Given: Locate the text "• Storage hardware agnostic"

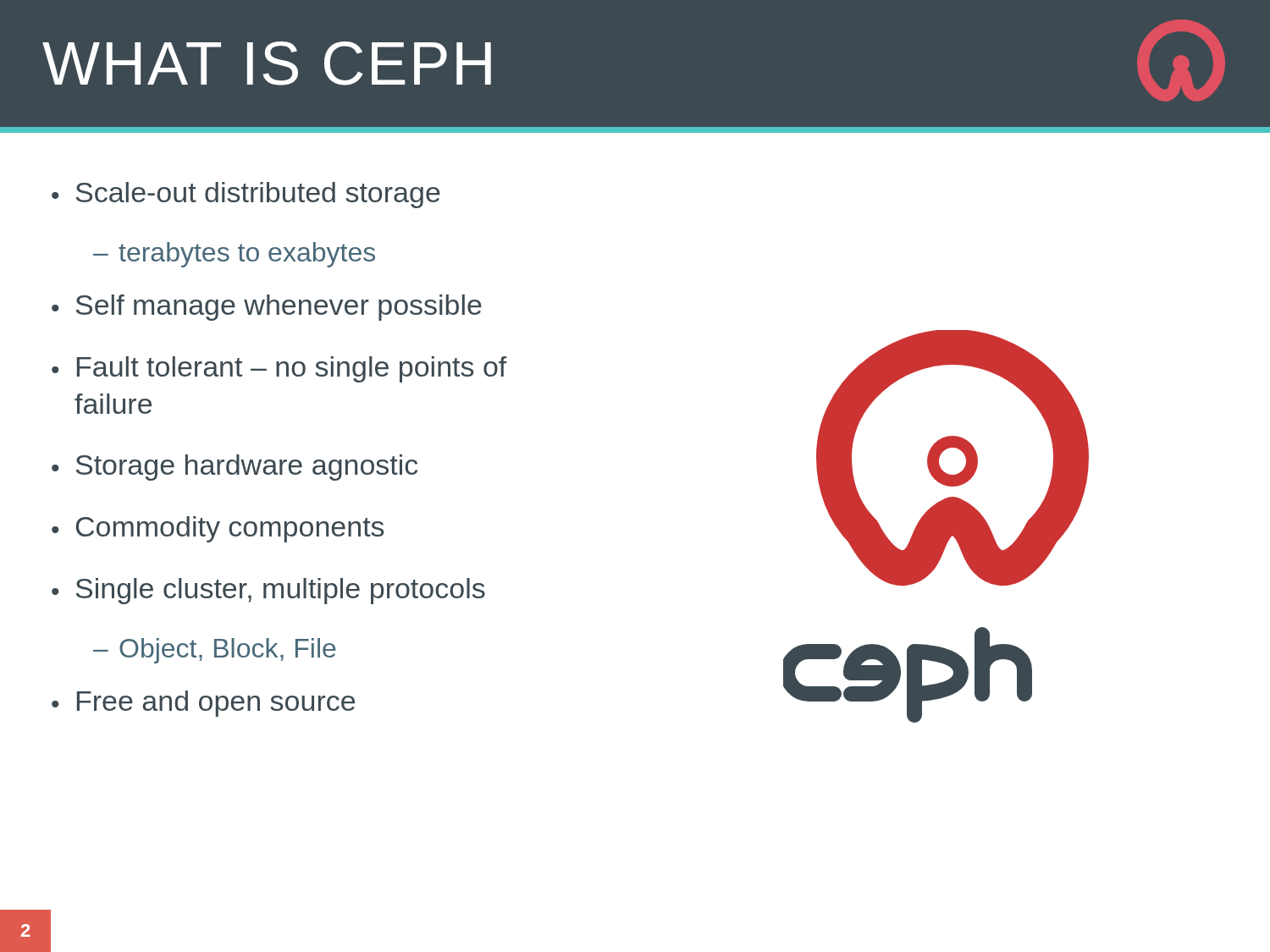Looking at the screenshot, I should click(x=235, y=465).
